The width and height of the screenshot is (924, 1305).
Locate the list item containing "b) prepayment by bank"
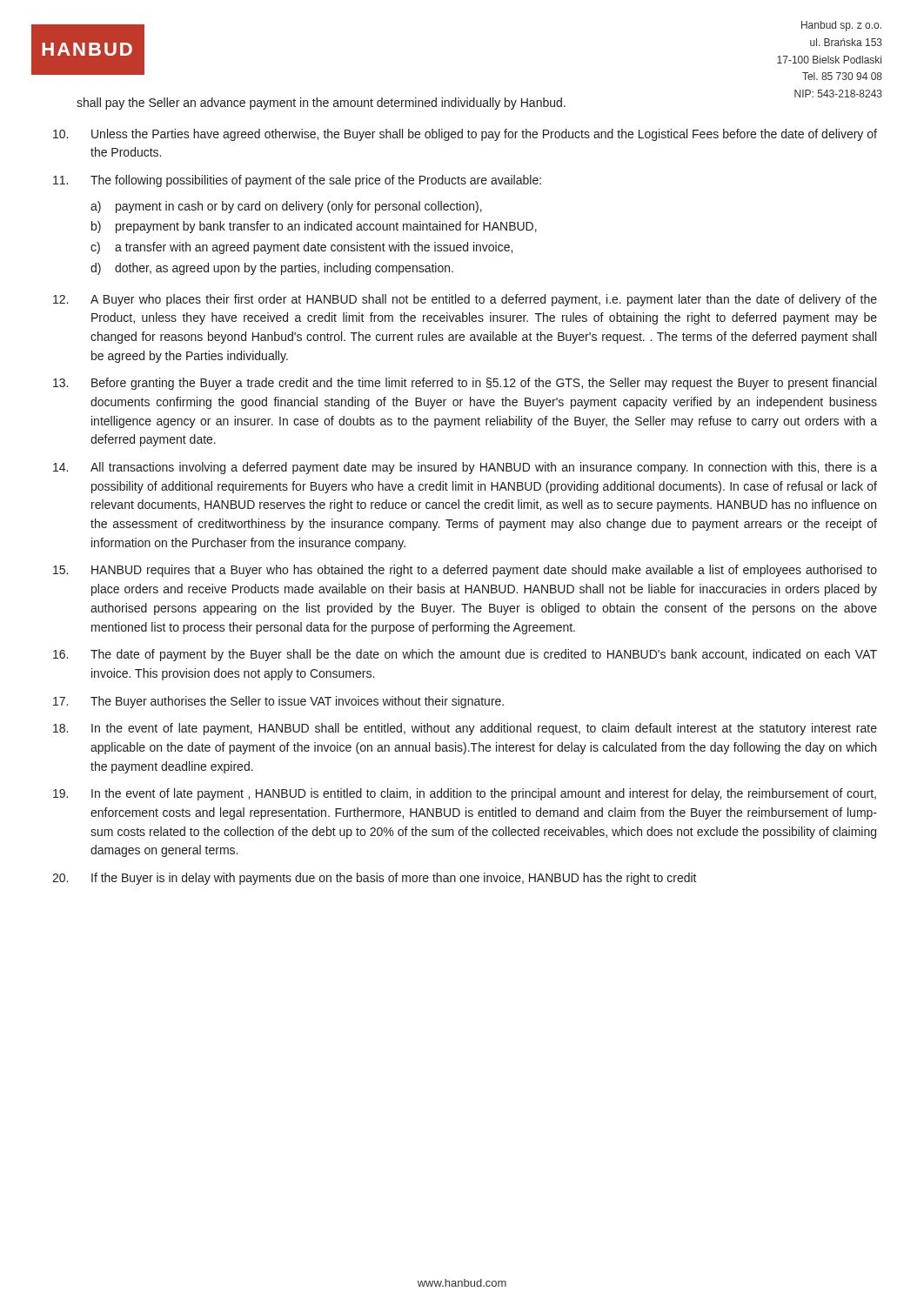(x=484, y=227)
